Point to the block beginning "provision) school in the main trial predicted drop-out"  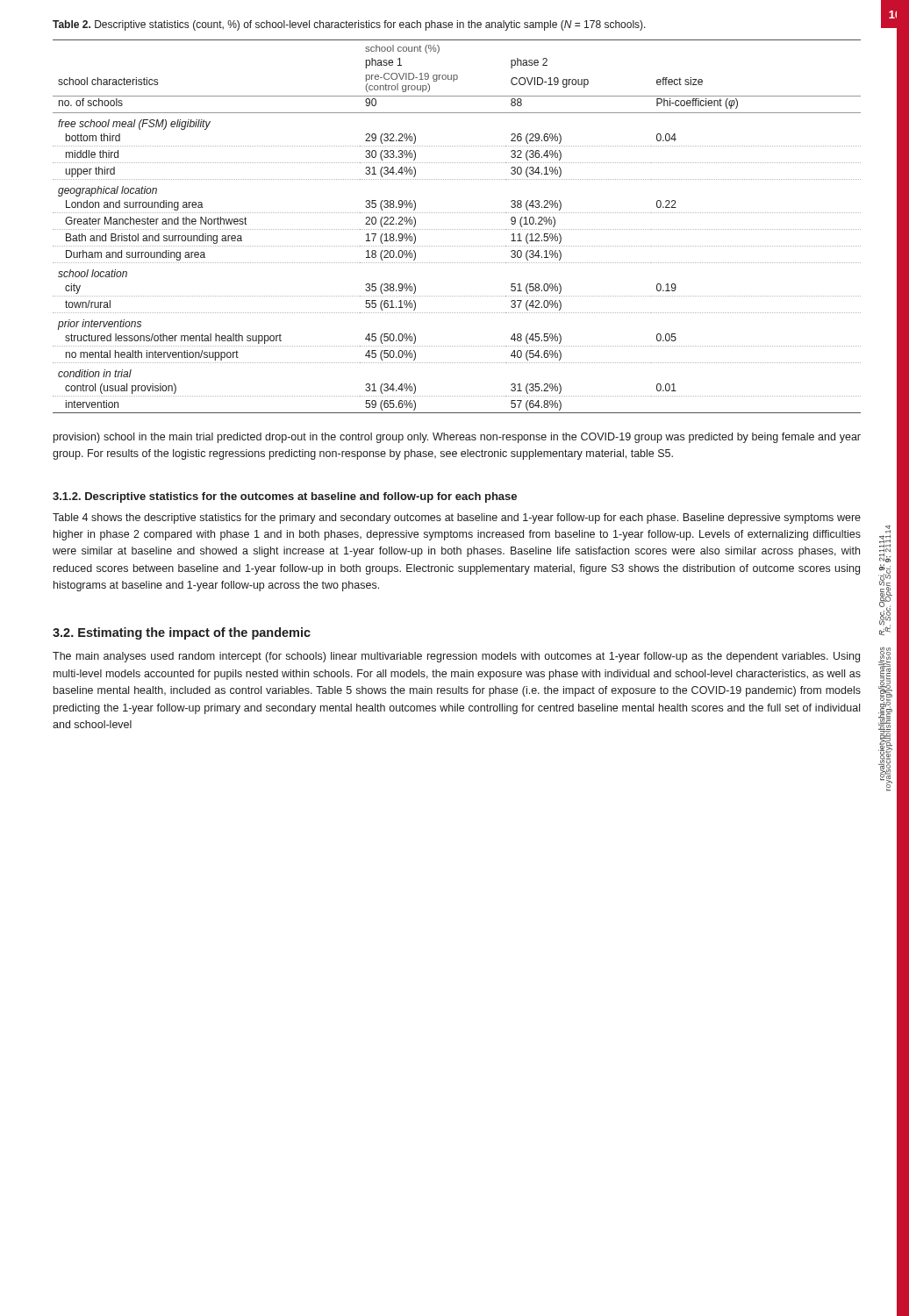point(457,445)
